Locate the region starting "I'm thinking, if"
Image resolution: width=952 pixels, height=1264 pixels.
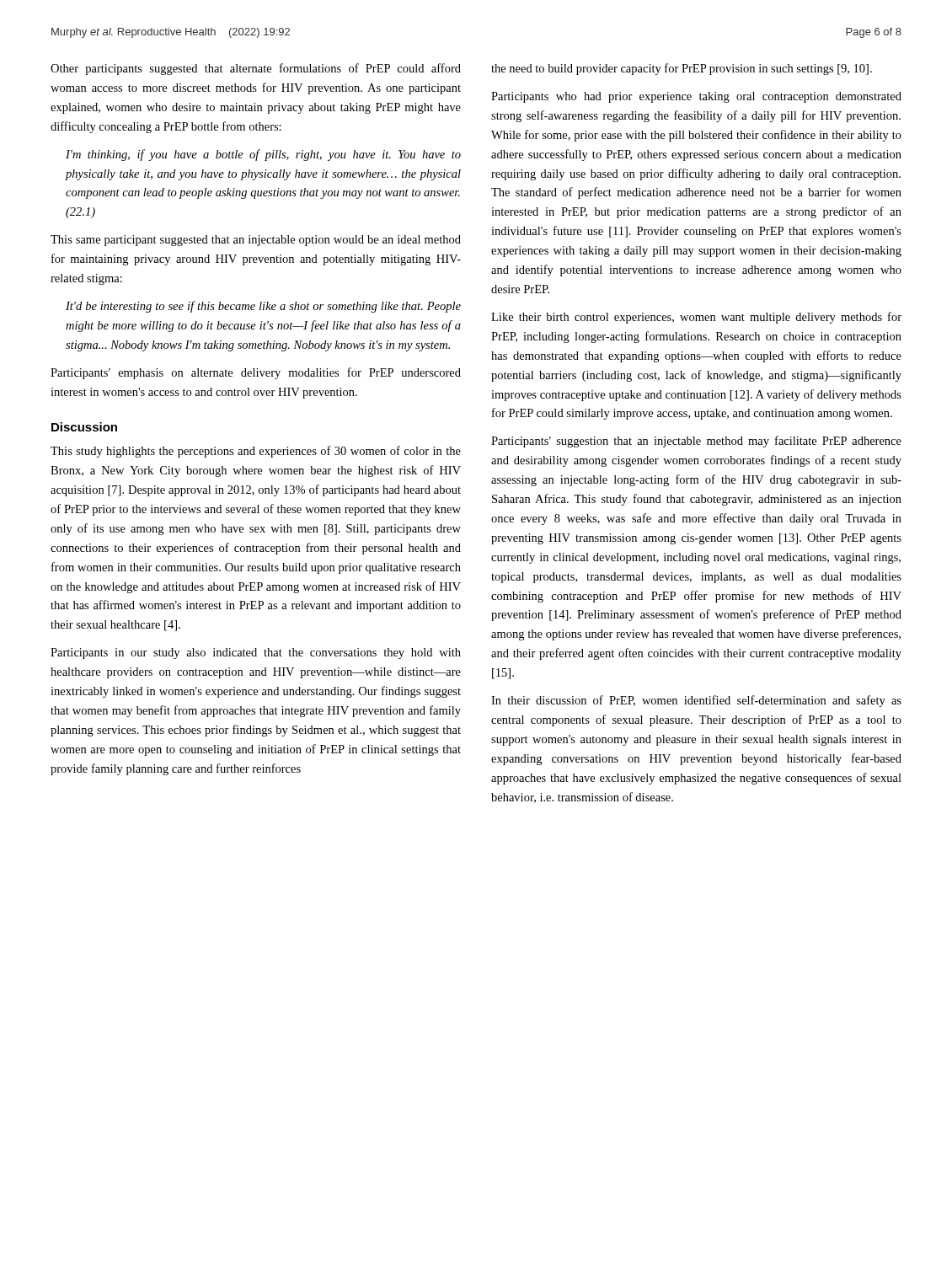pyautogui.click(x=263, y=183)
